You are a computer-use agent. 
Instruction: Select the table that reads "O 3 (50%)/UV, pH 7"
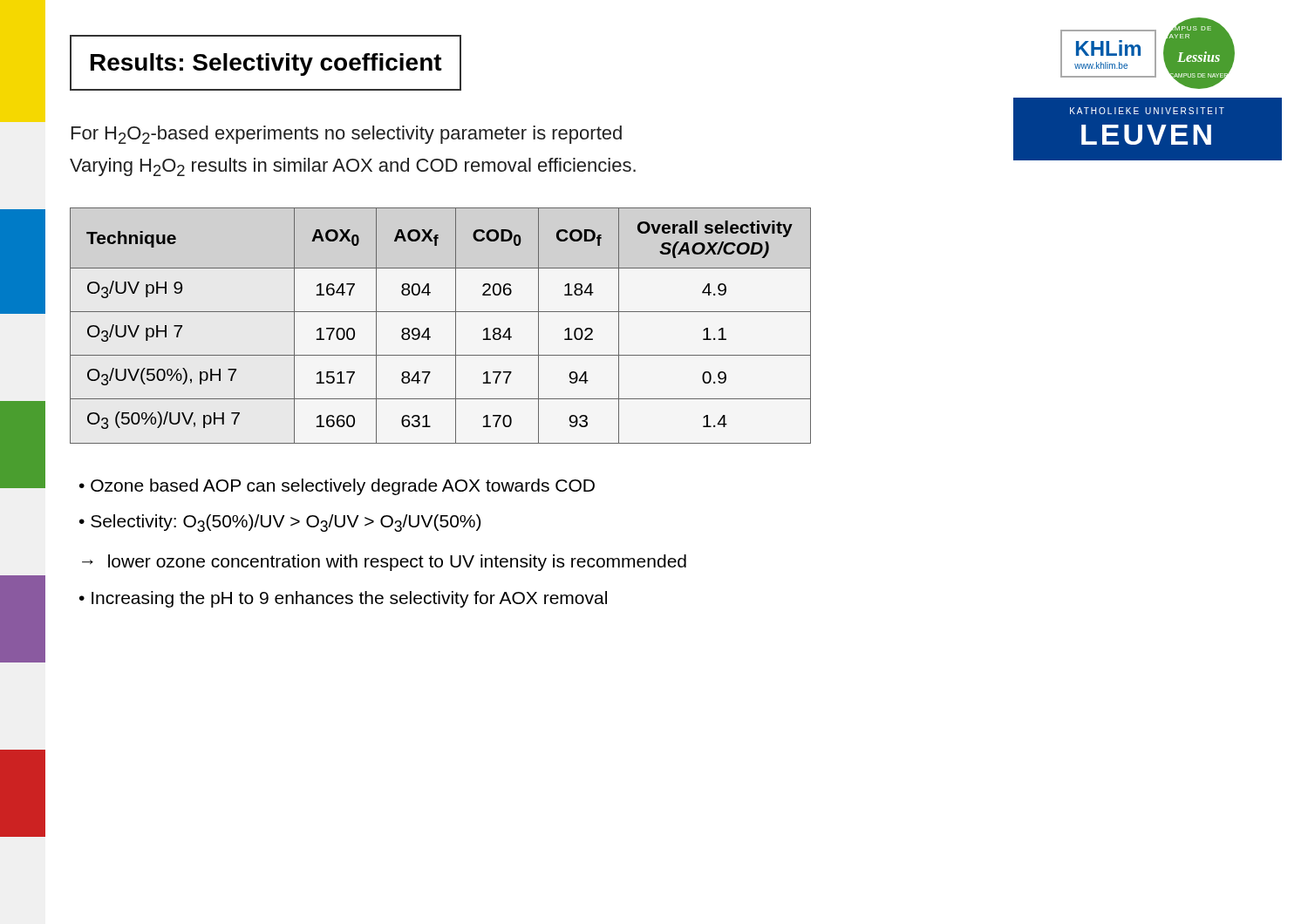coord(528,325)
